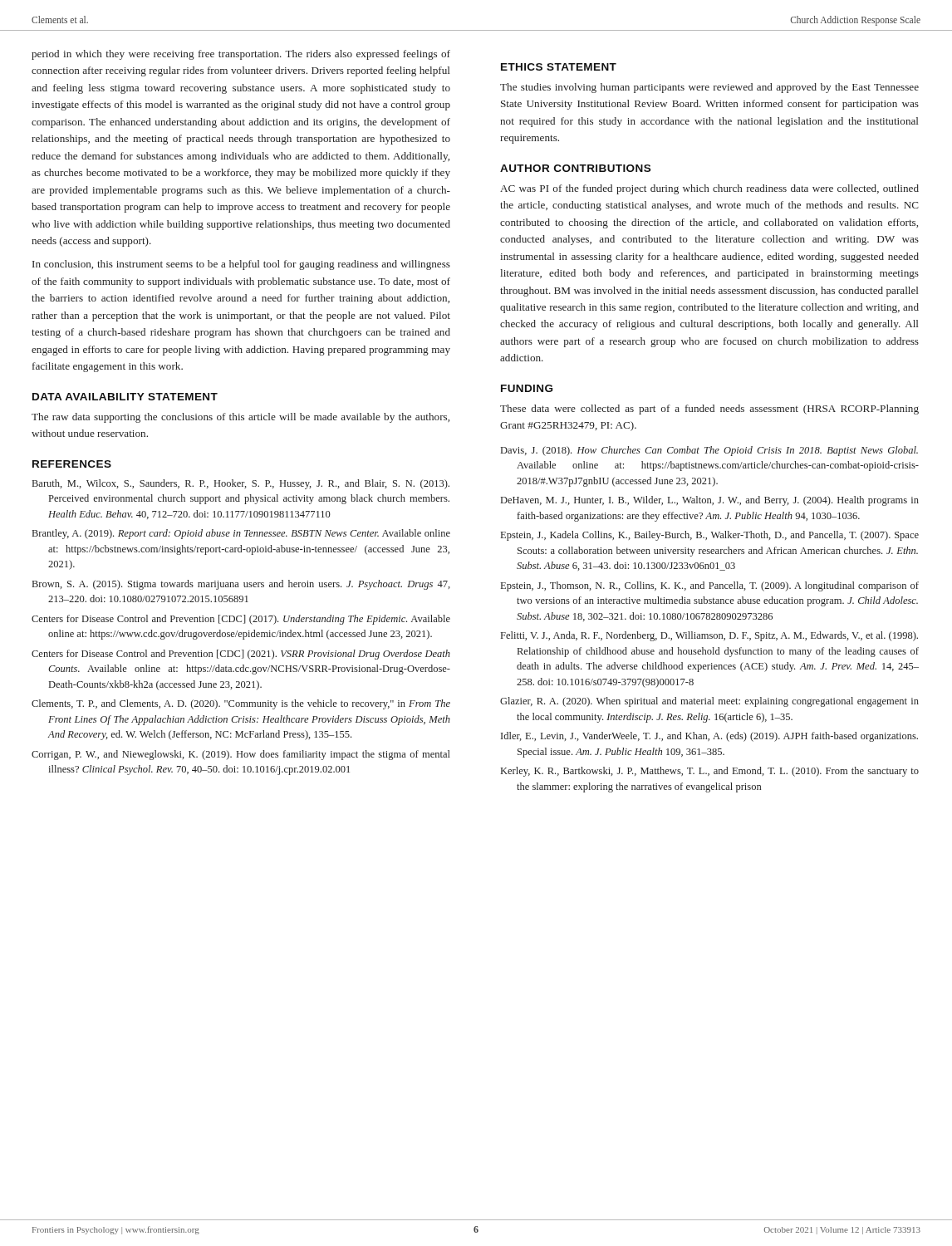Select the list item containing "Glazier, R. A. (2020). When spiritual and material"

pyautogui.click(x=709, y=709)
